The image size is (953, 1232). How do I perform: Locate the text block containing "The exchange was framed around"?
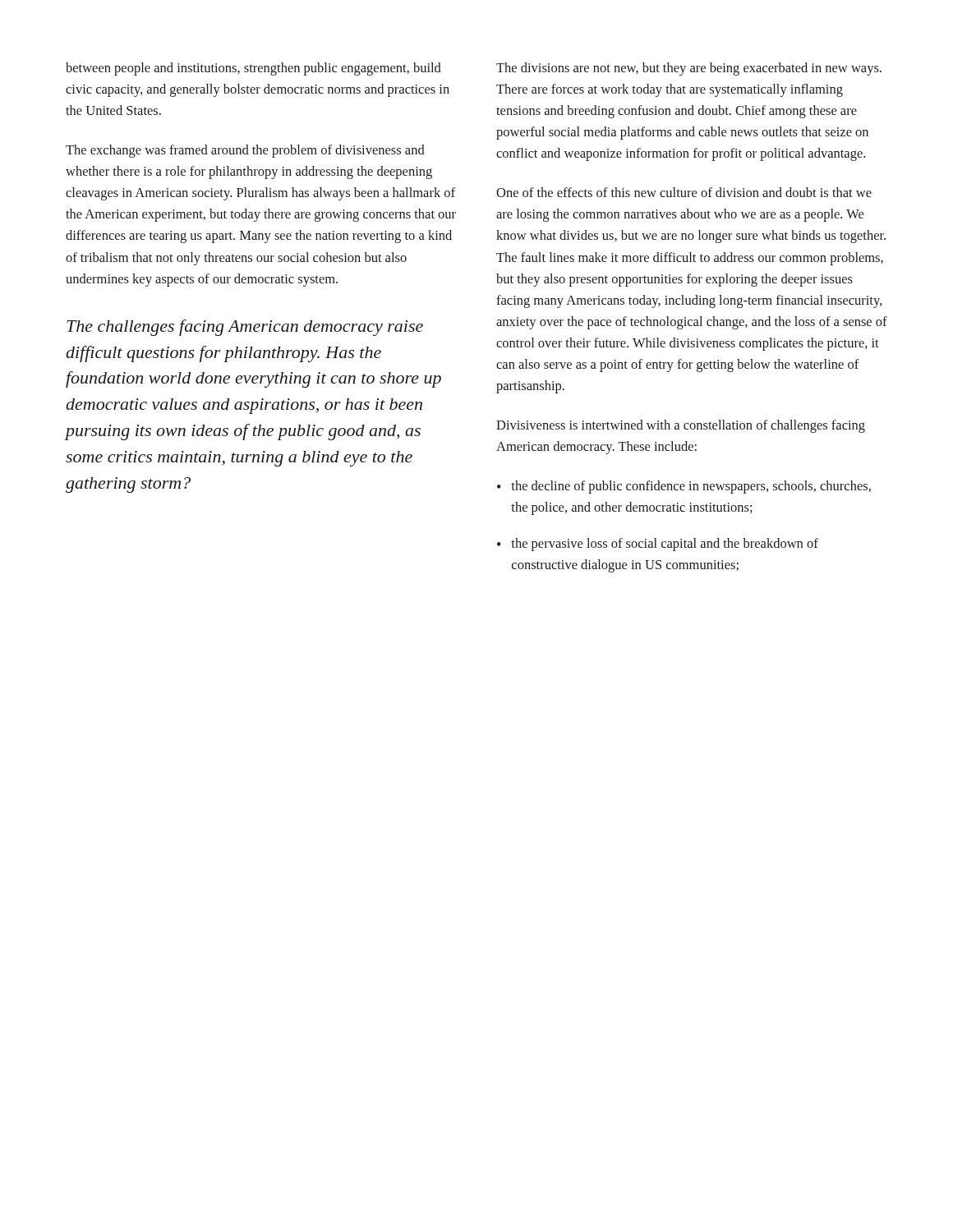click(x=261, y=214)
